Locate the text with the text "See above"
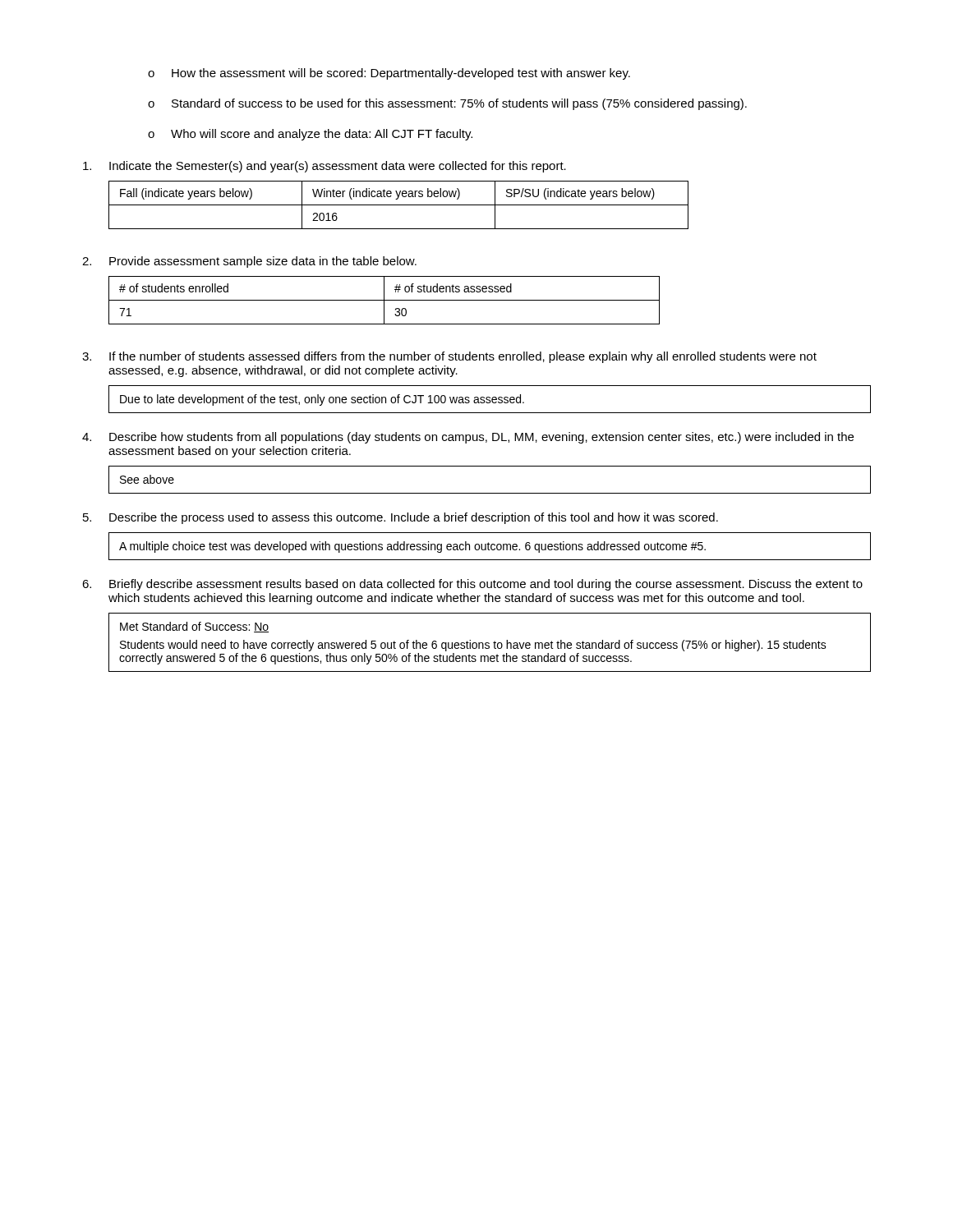The width and height of the screenshot is (953, 1232). click(x=147, y=480)
